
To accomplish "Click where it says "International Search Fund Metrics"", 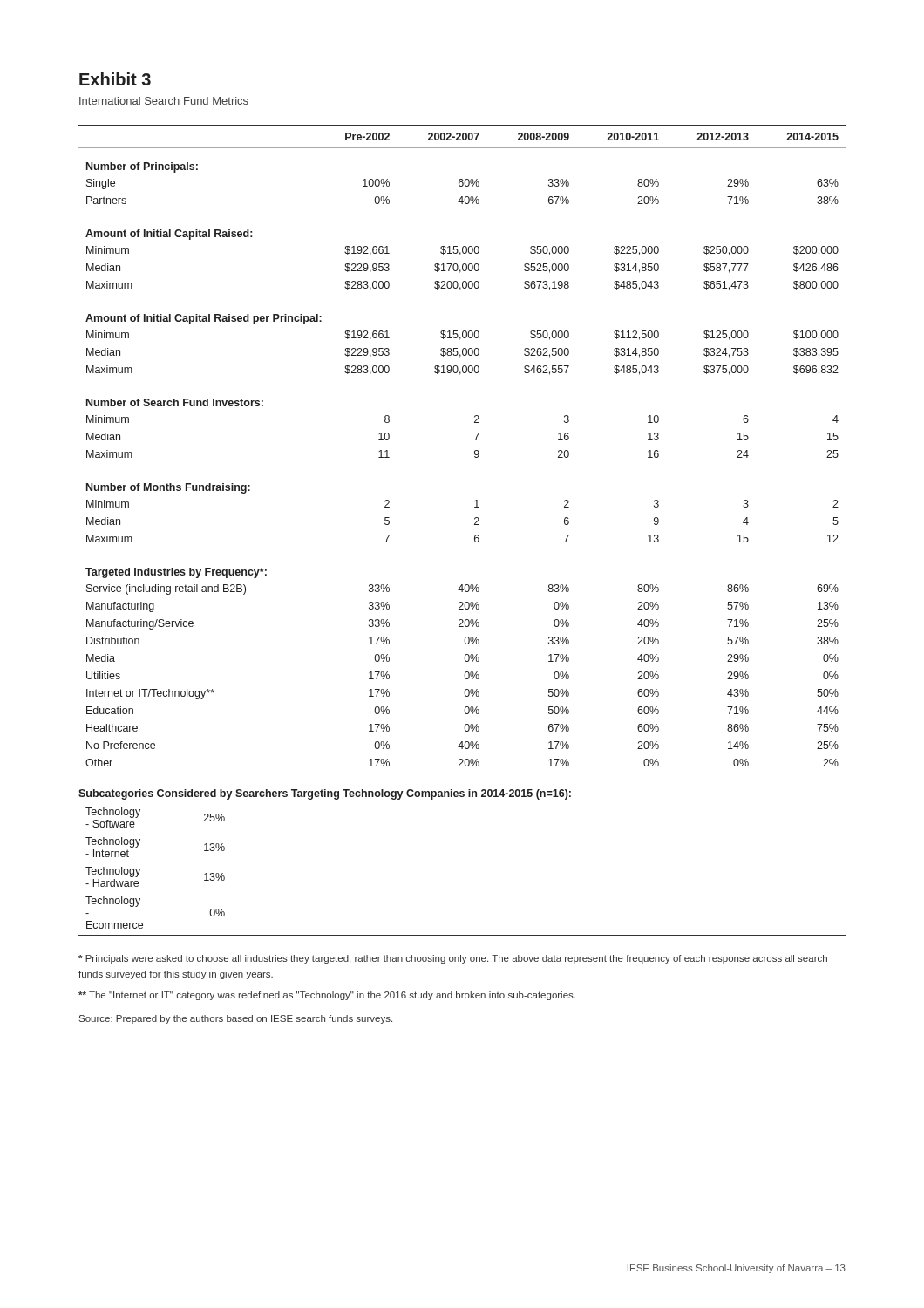I will click(x=164, y=101).
